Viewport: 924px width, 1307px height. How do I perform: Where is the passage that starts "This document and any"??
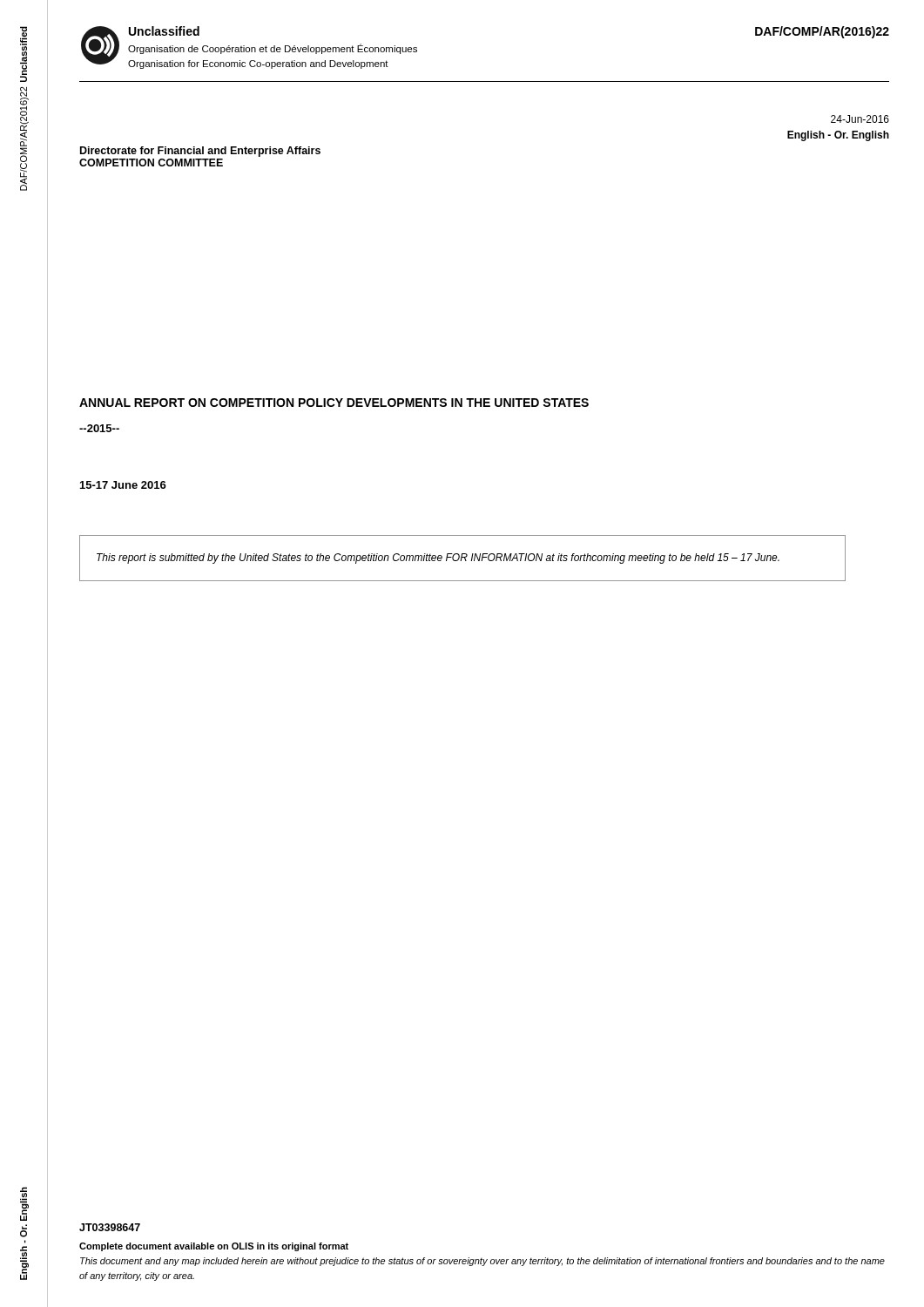(482, 1268)
